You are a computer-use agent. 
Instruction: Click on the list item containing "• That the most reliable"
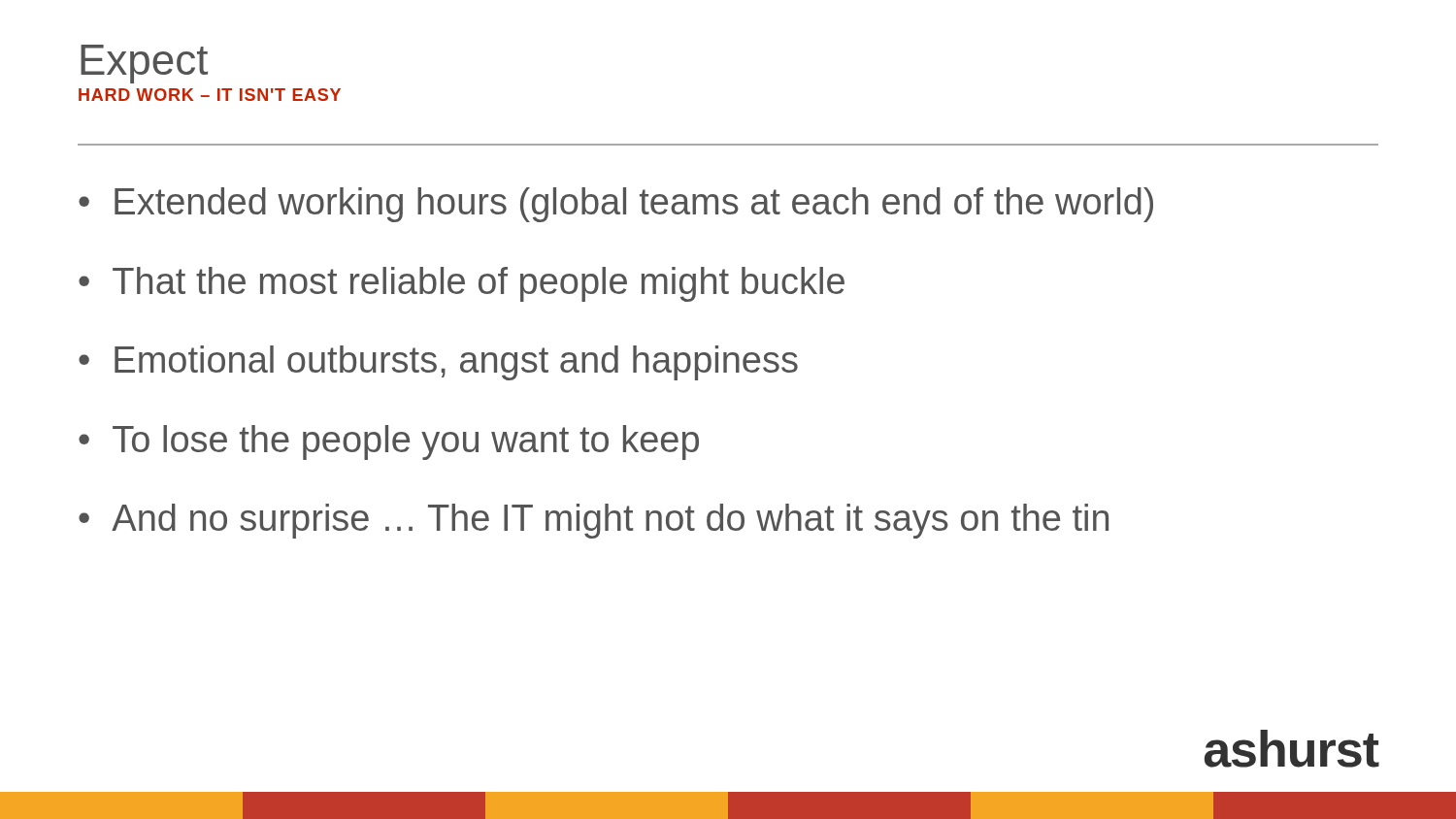462,282
